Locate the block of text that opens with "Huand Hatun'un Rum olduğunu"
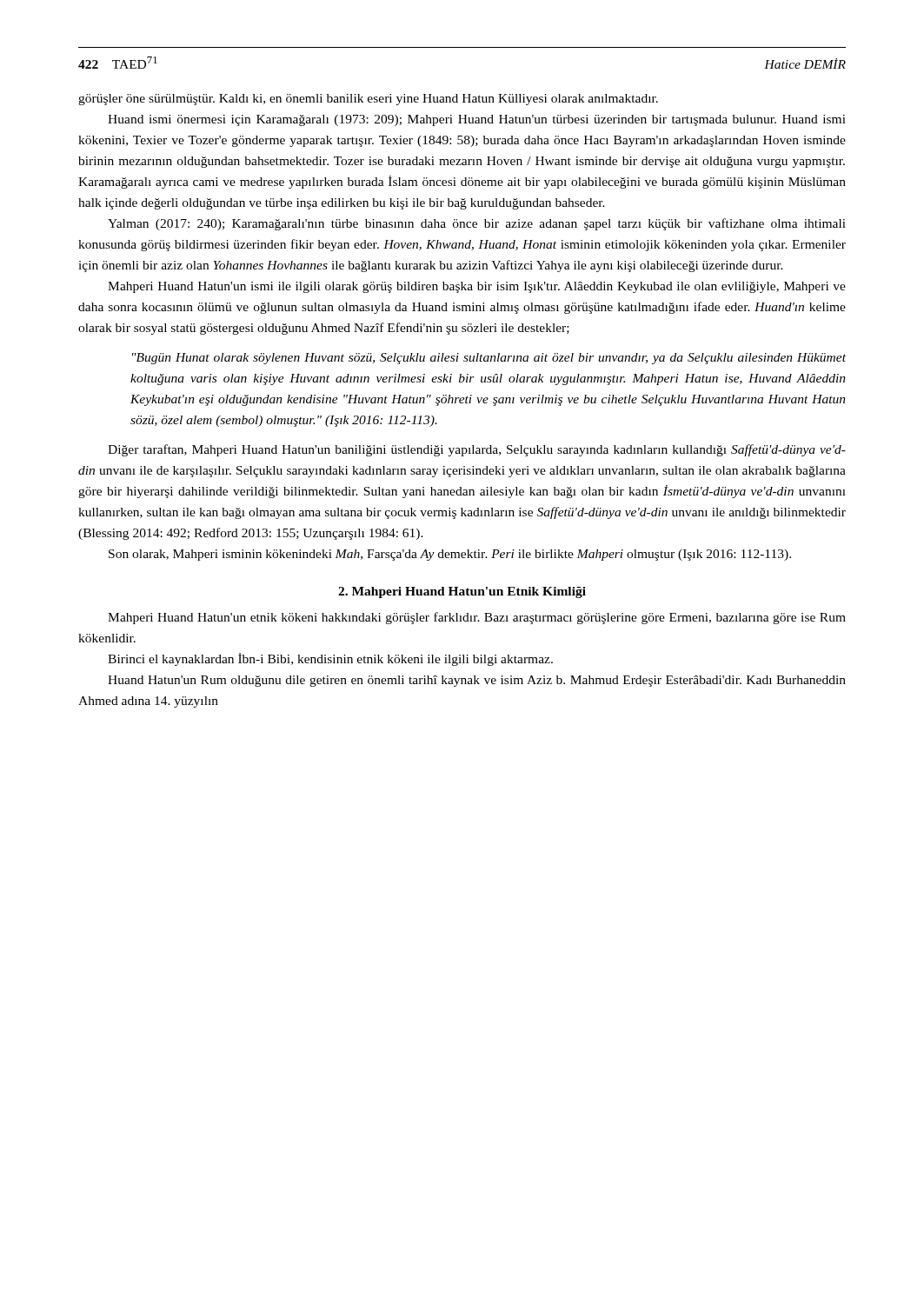924x1304 pixels. pyautogui.click(x=462, y=690)
